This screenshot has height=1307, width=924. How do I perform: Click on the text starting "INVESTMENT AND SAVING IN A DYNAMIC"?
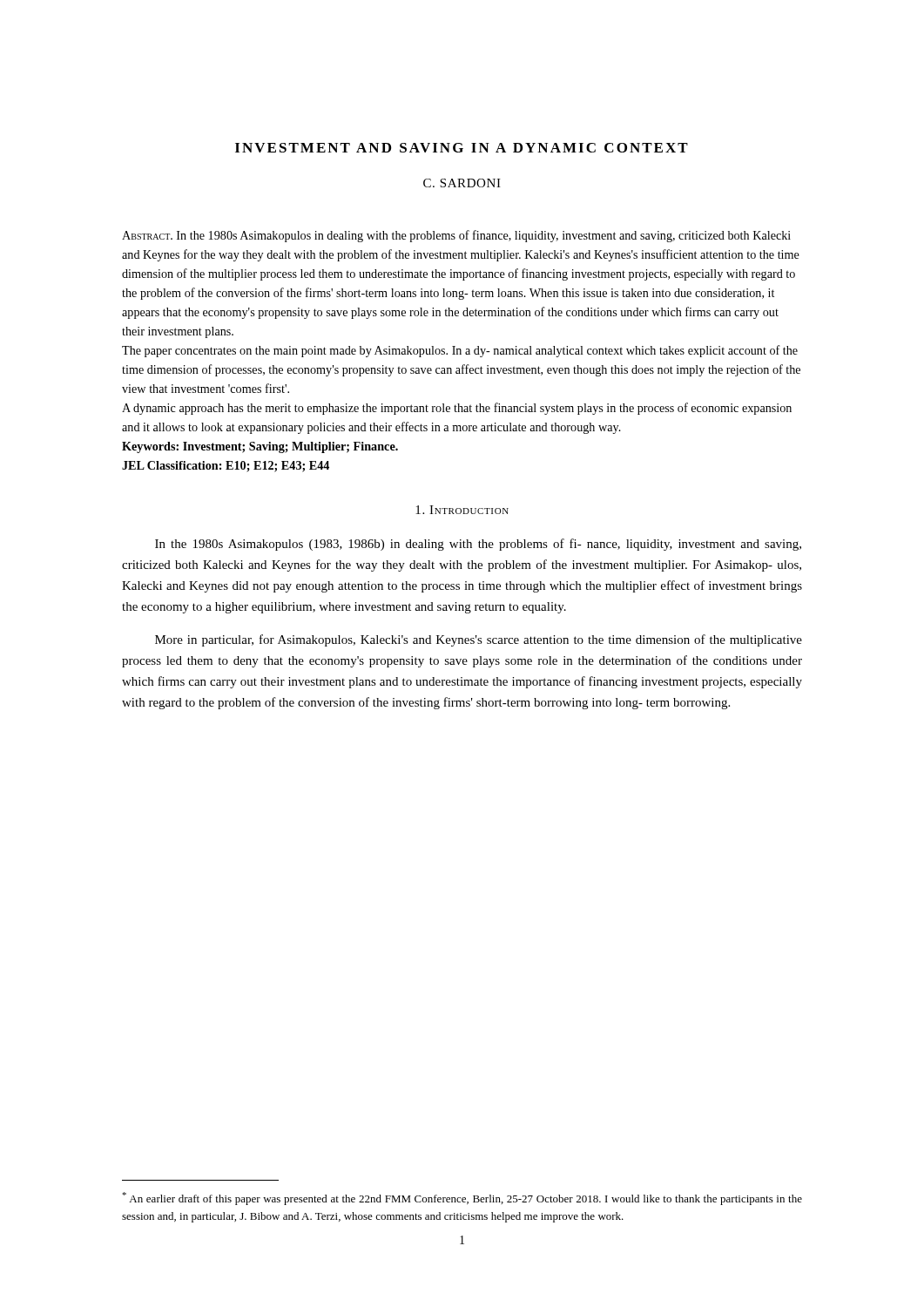pyautogui.click(x=462, y=148)
